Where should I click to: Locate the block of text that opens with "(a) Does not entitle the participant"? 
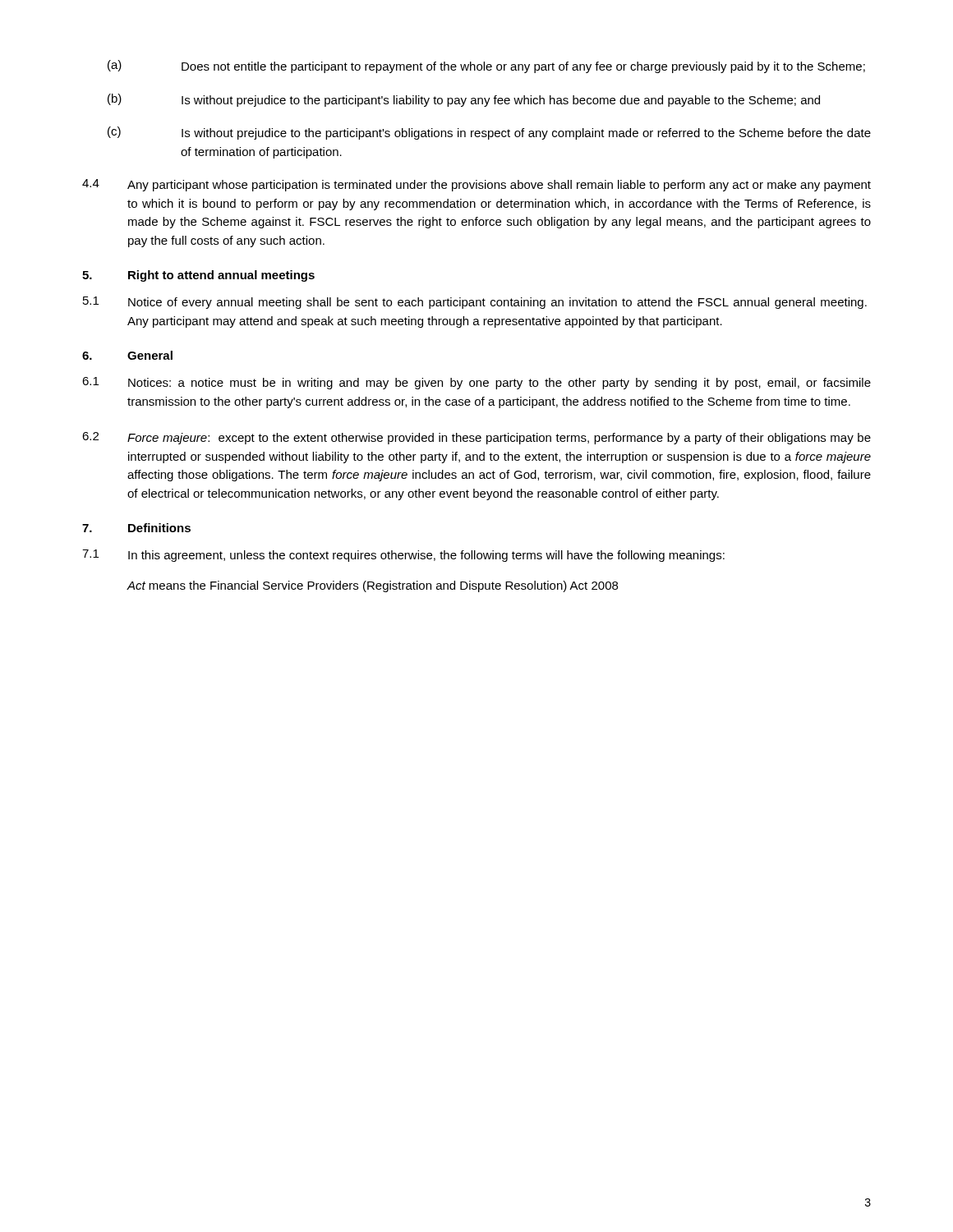click(x=476, y=67)
